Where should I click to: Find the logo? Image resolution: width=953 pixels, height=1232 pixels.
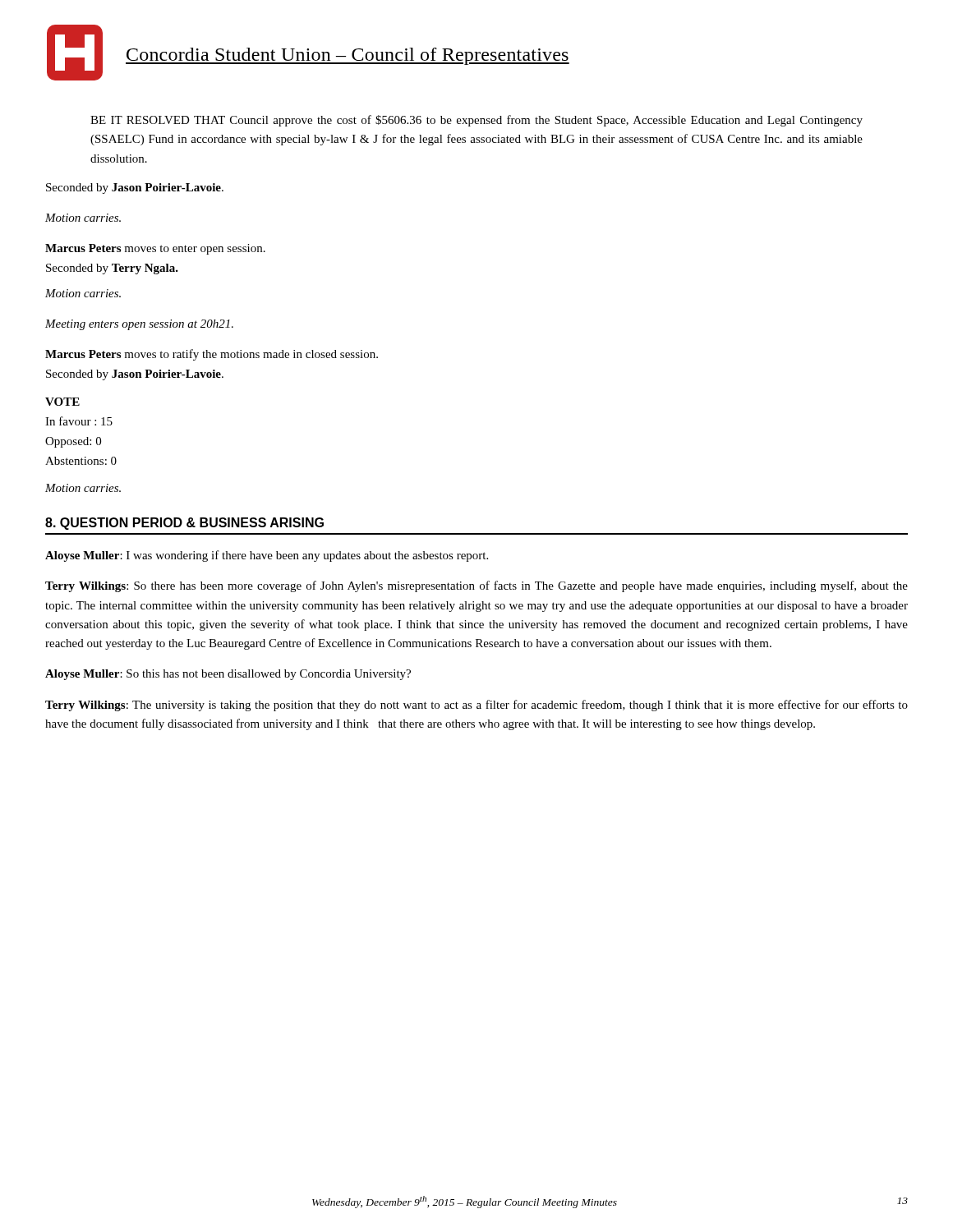click(x=80, y=54)
